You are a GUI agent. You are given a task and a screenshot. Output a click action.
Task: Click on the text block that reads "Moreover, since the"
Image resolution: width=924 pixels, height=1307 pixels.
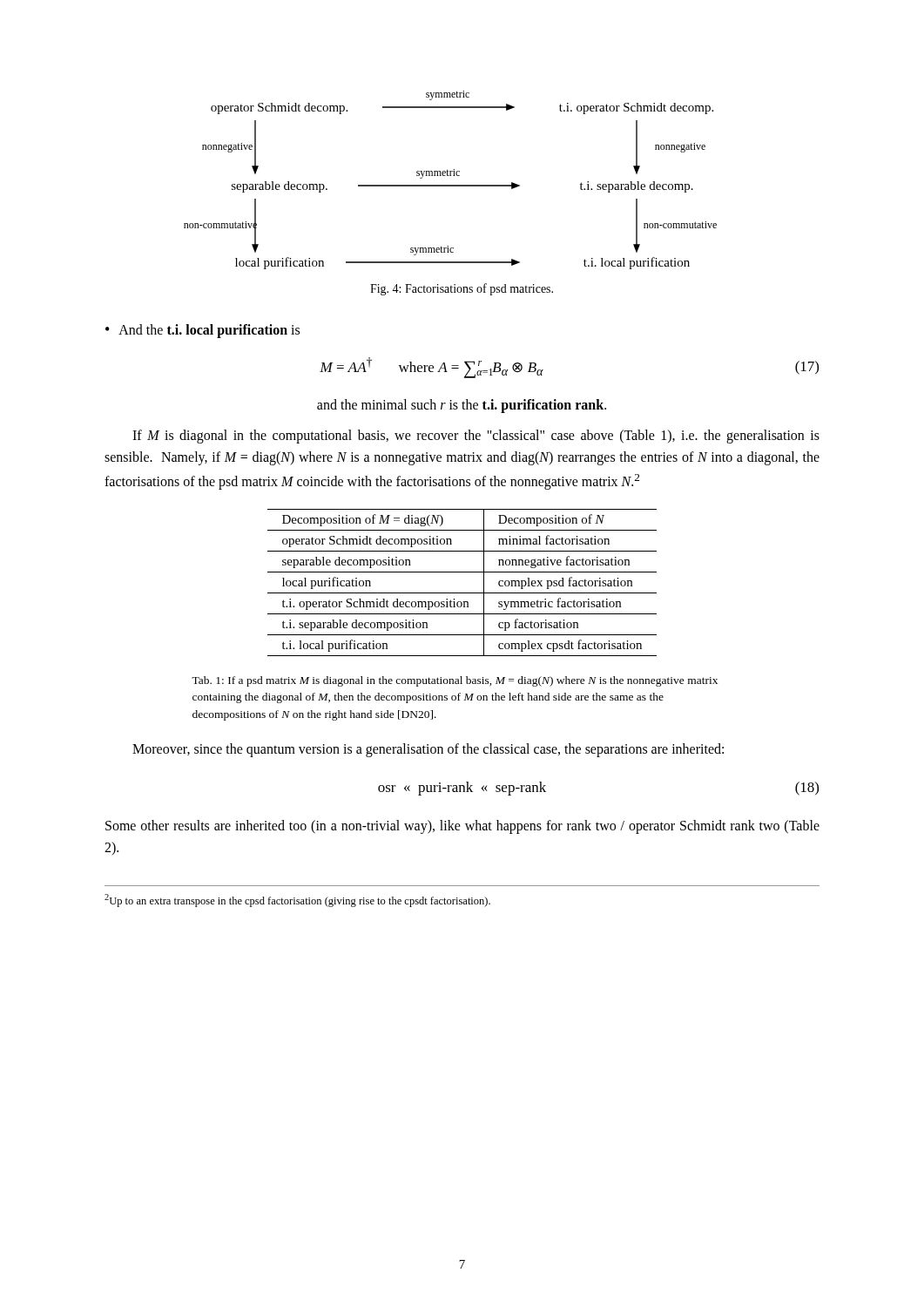tap(429, 749)
